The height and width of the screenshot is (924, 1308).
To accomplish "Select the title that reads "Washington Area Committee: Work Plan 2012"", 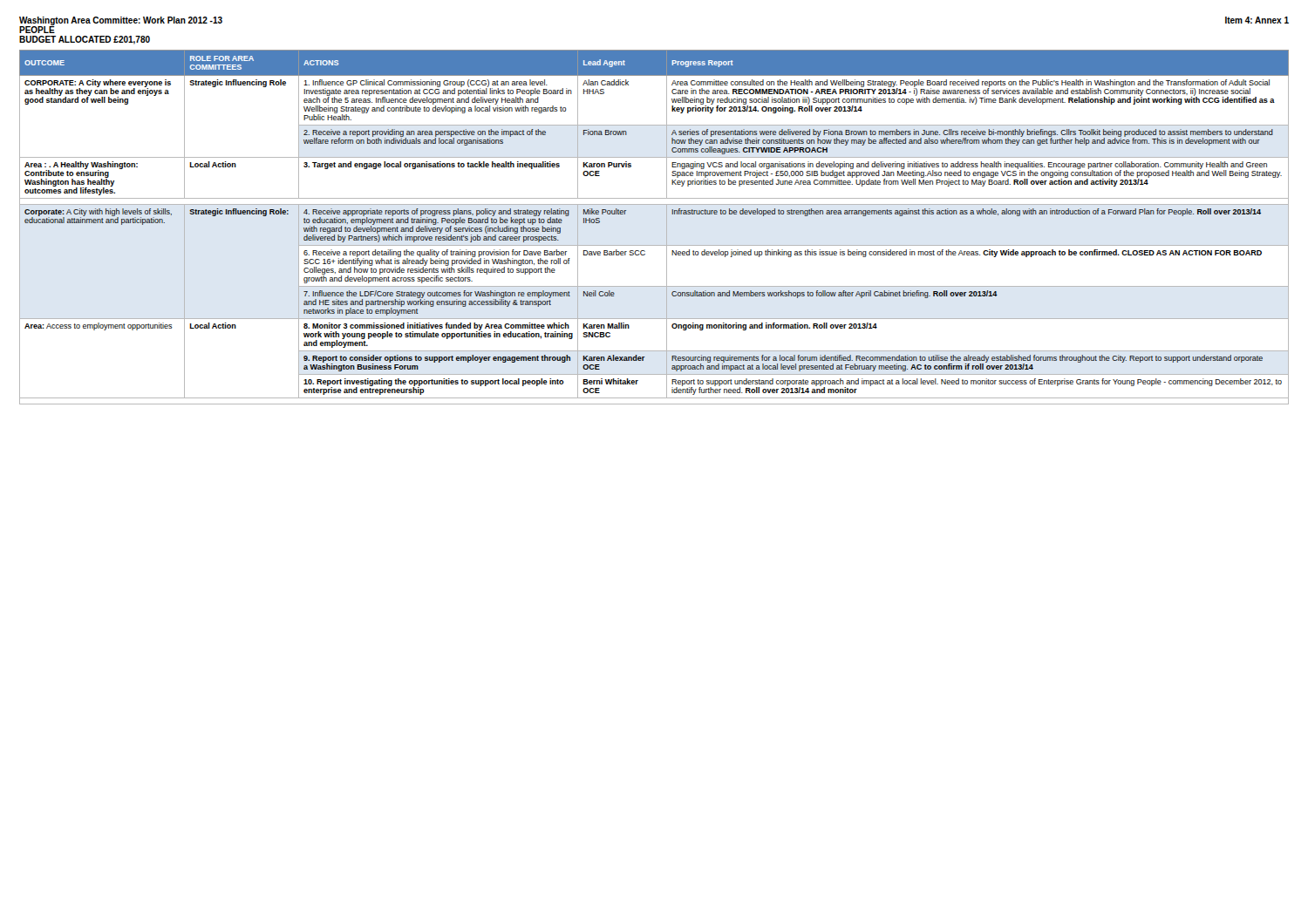I will [x=129, y=23].
